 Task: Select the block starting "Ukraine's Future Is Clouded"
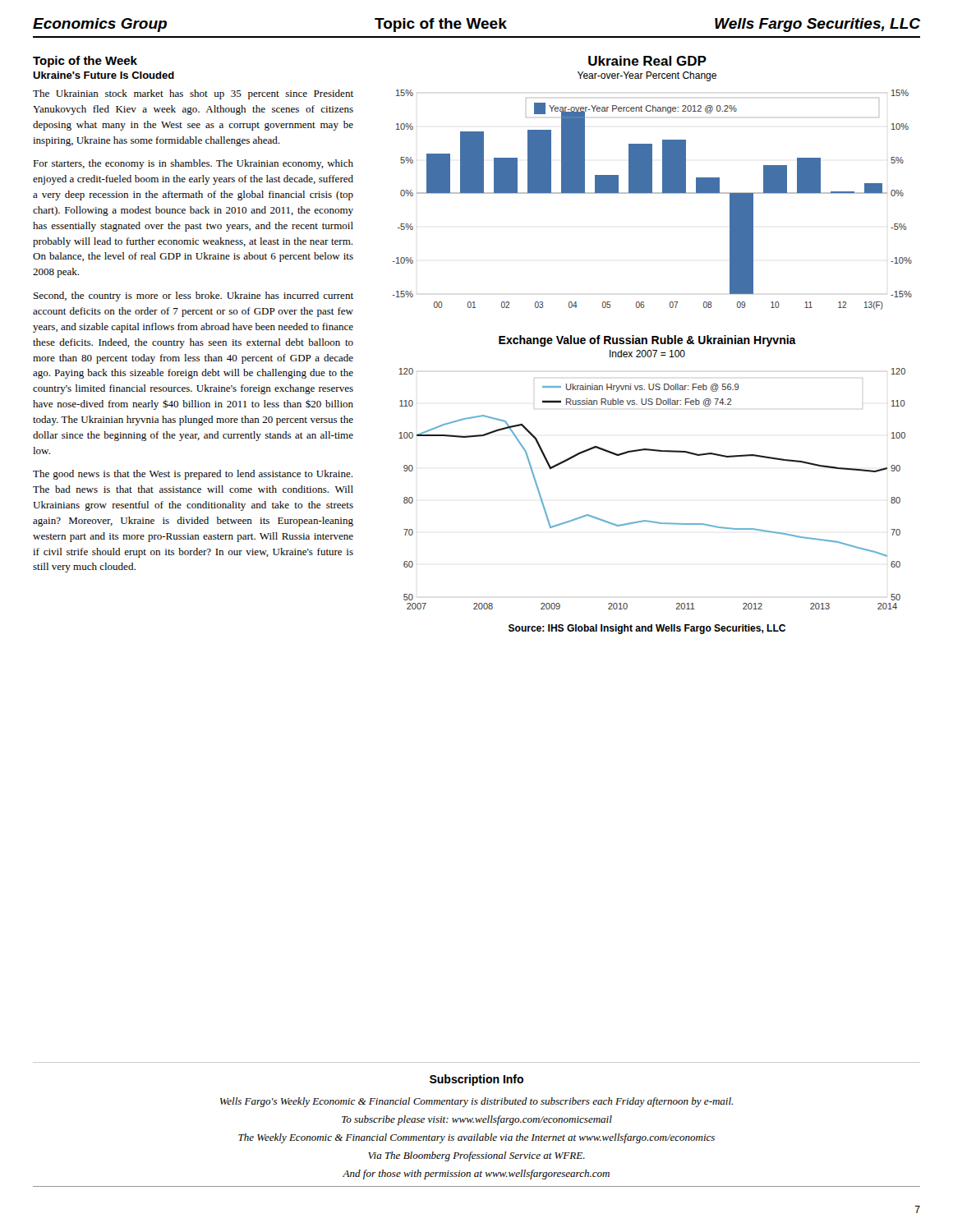(104, 75)
